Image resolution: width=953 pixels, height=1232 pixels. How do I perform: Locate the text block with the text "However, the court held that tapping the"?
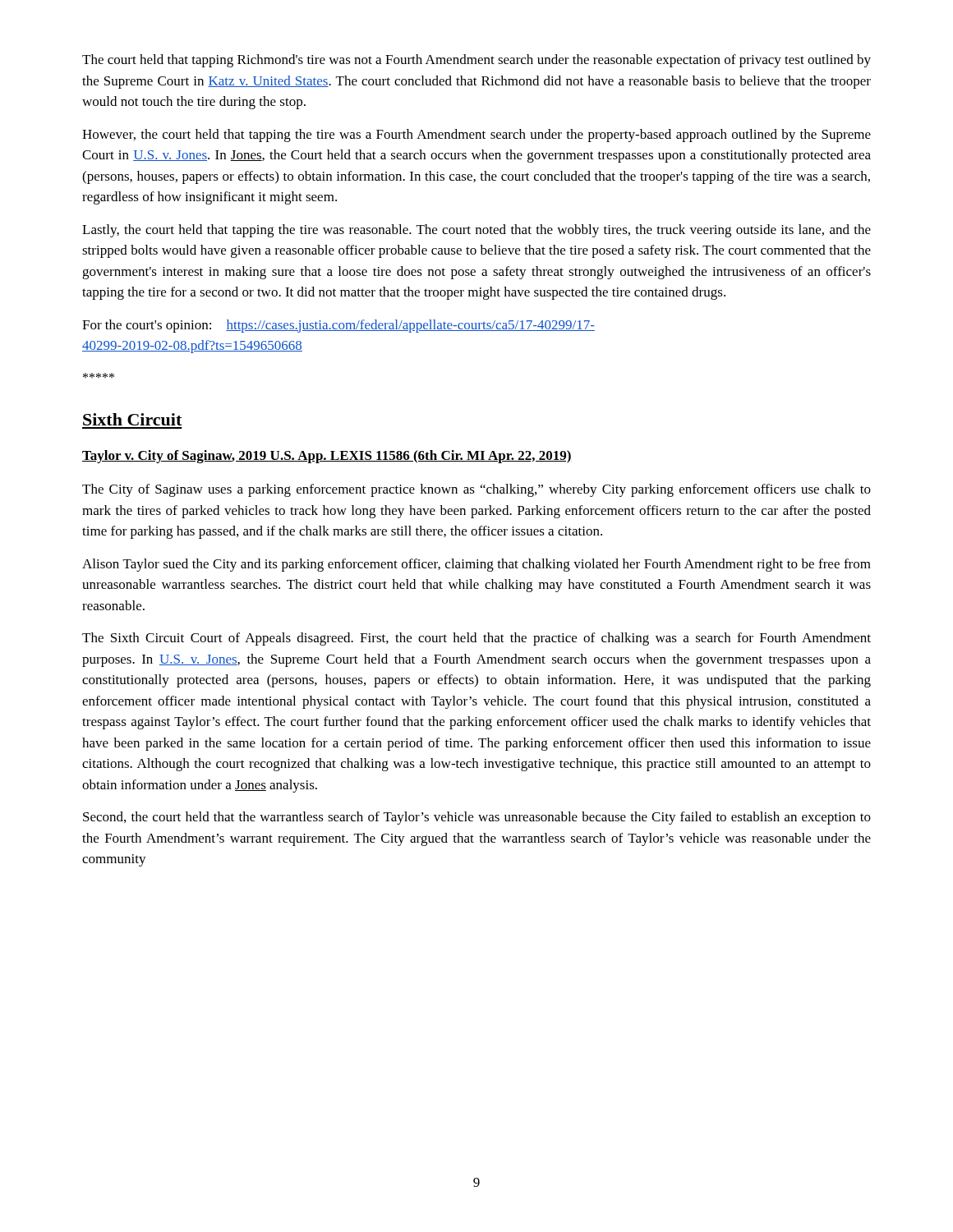tap(476, 165)
